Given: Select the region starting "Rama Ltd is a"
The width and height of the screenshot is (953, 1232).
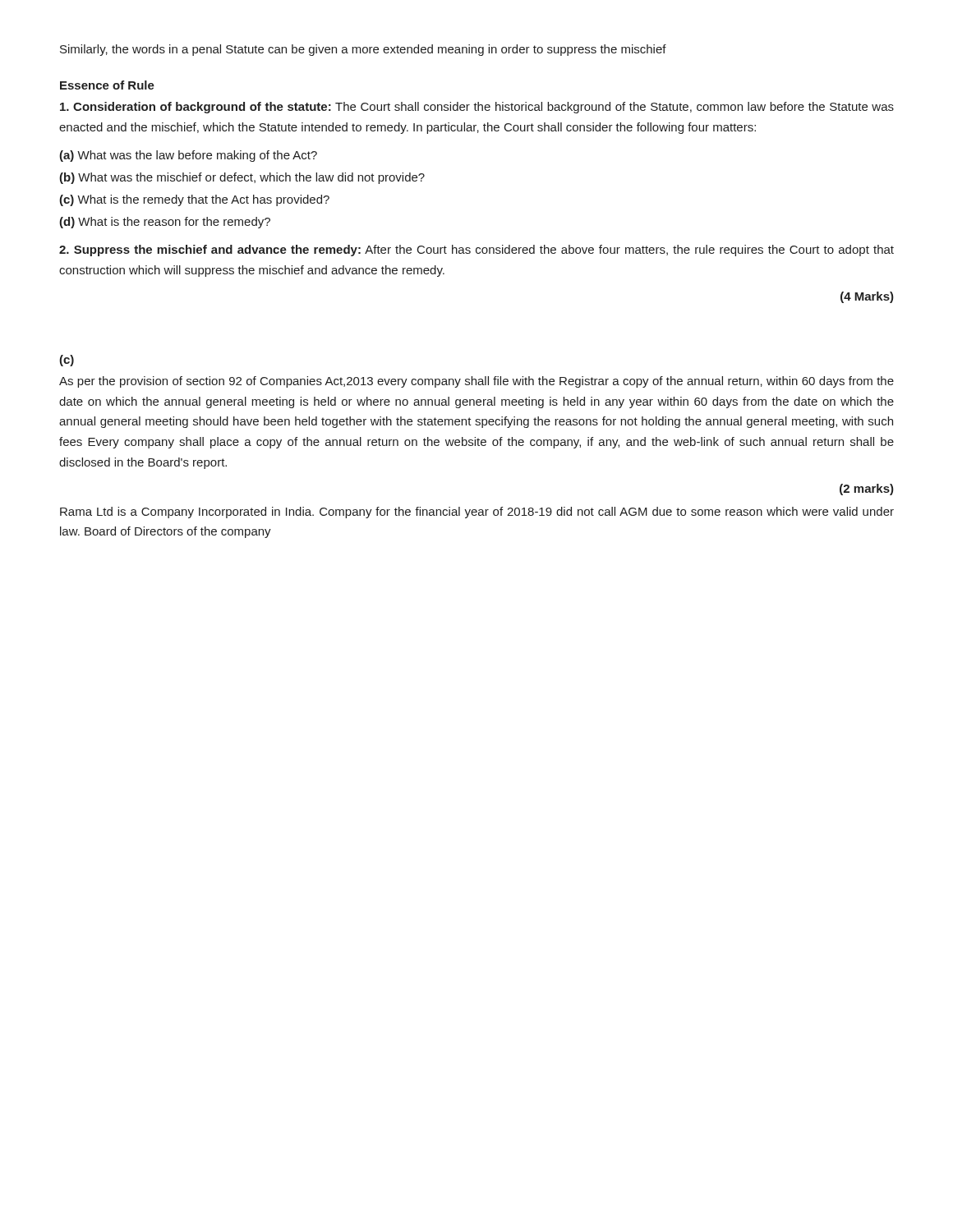Looking at the screenshot, I should click(x=476, y=521).
